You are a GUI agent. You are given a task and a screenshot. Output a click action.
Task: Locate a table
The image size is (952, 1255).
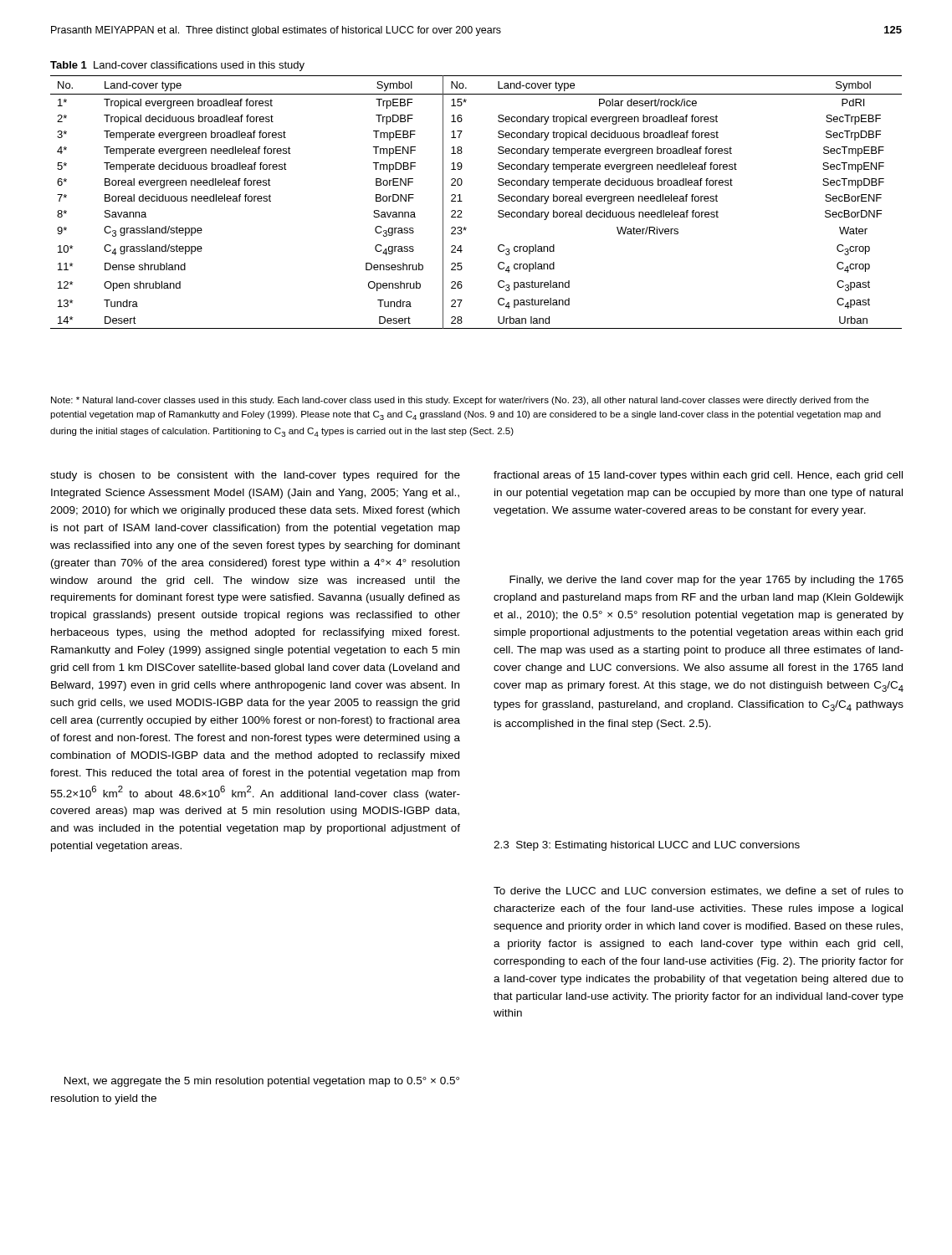476,202
